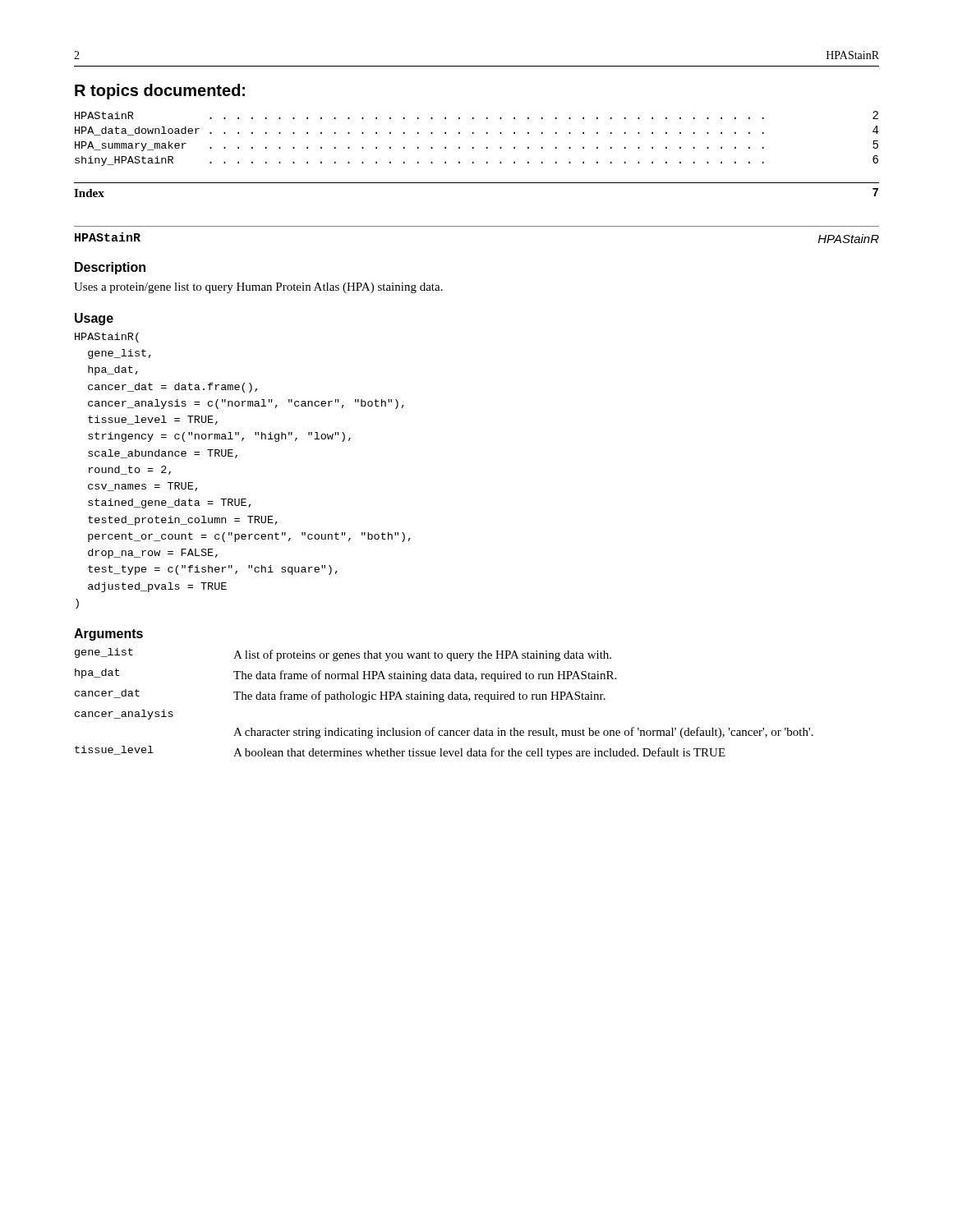Point to "R topics documented:"
Image resolution: width=953 pixels, height=1232 pixels.
click(160, 92)
